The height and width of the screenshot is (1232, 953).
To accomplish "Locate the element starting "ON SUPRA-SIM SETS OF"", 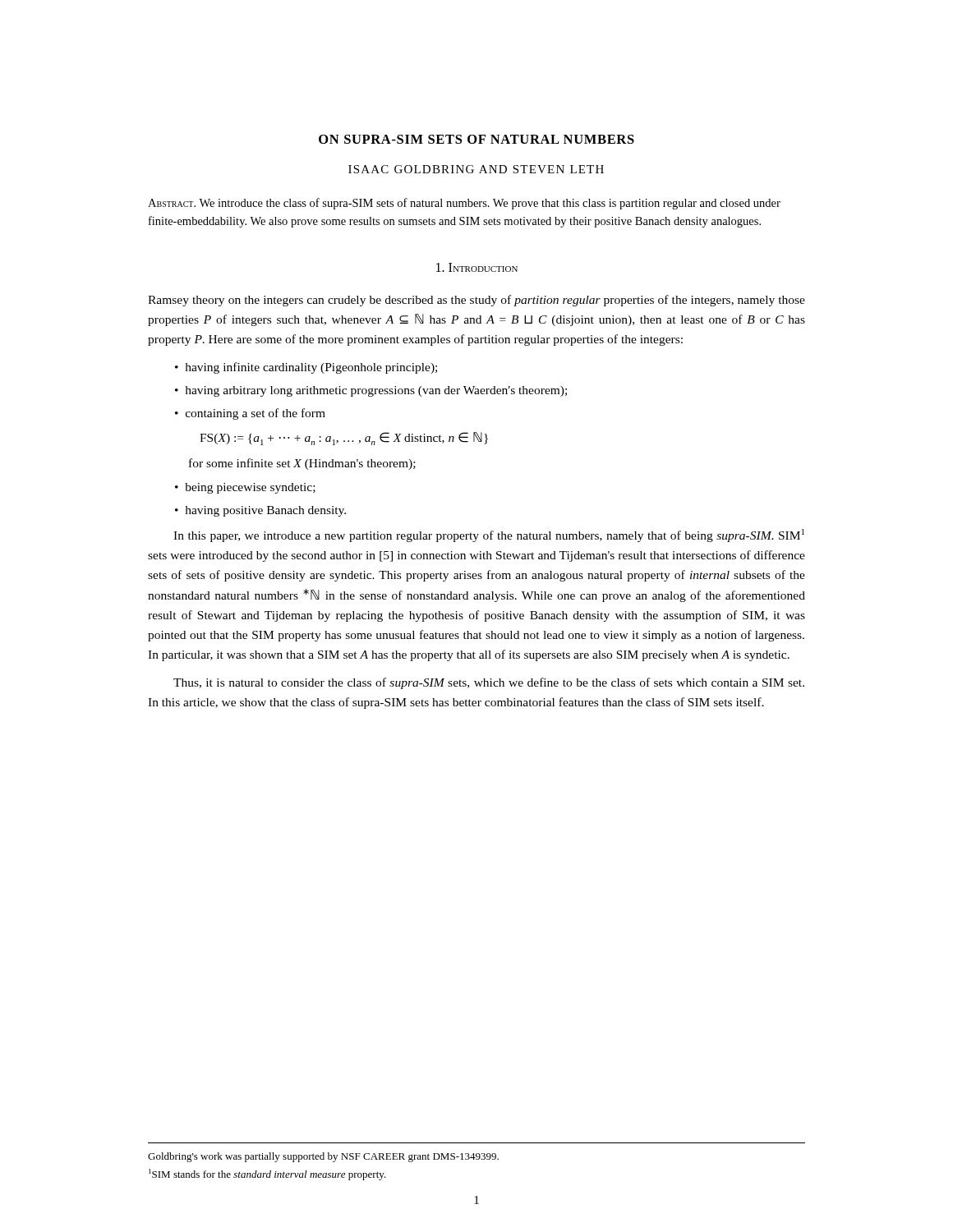I will (x=476, y=139).
